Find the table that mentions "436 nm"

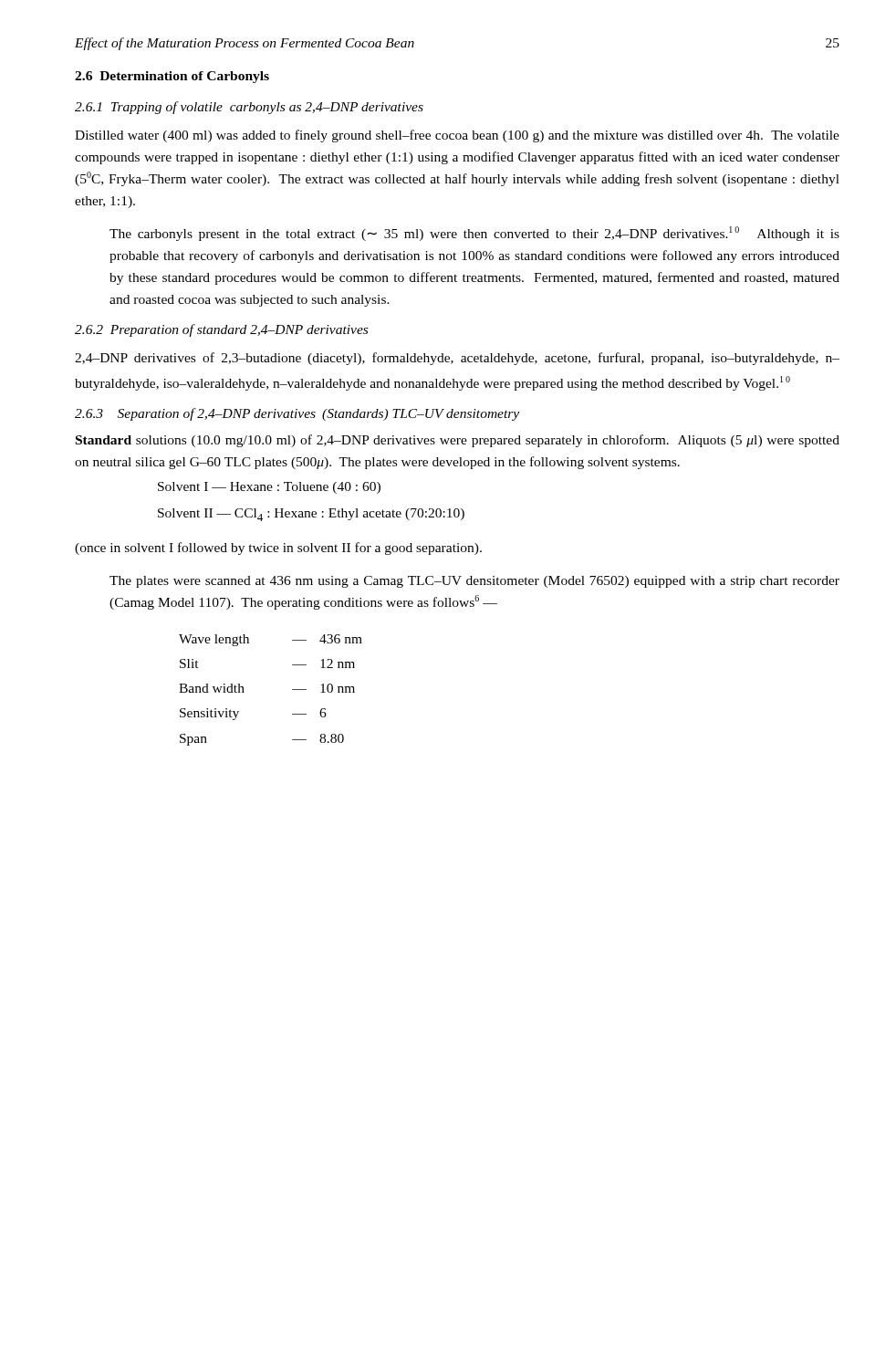point(457,688)
